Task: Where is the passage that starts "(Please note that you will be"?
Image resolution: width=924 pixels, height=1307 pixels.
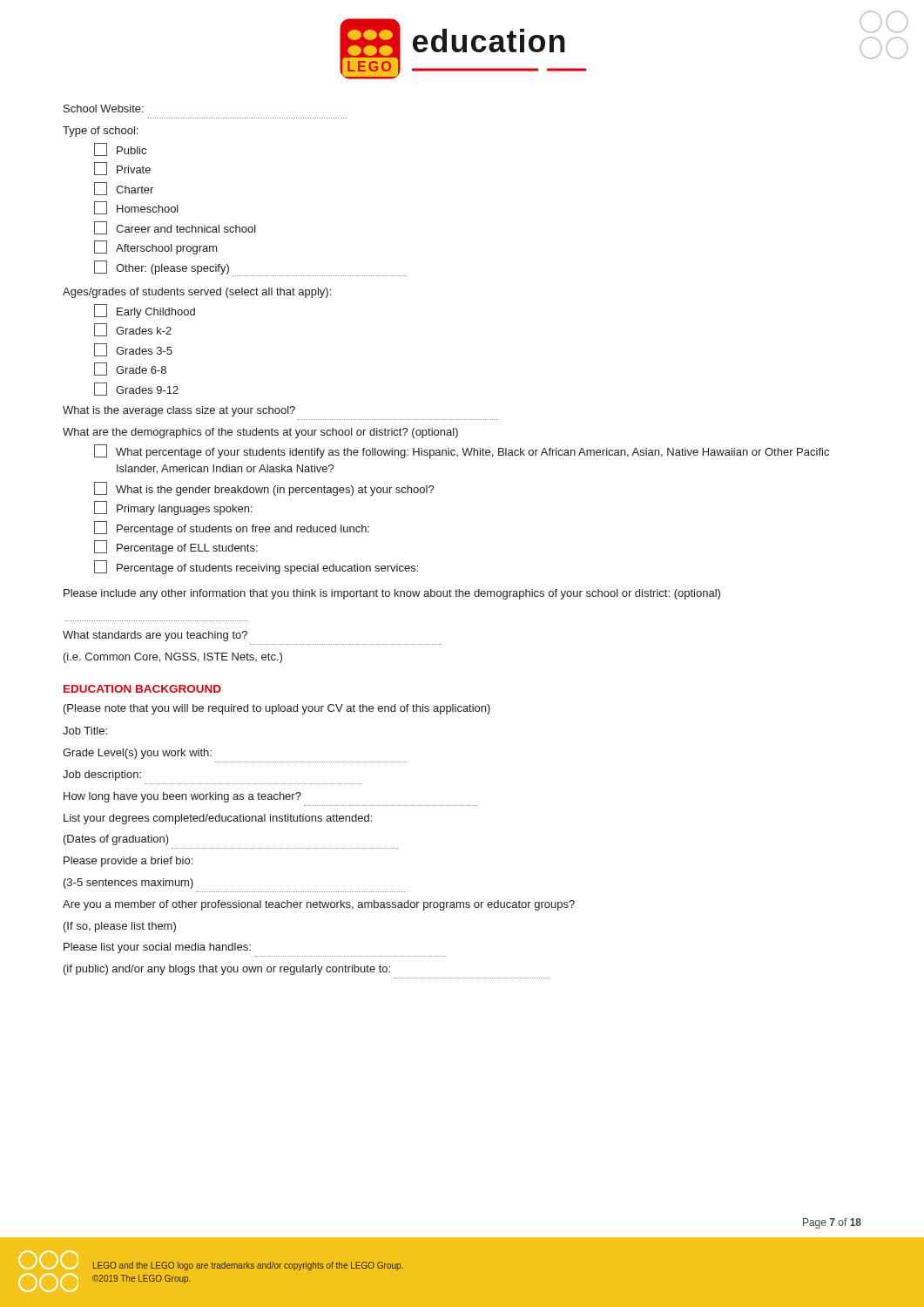Action: pyautogui.click(x=277, y=708)
